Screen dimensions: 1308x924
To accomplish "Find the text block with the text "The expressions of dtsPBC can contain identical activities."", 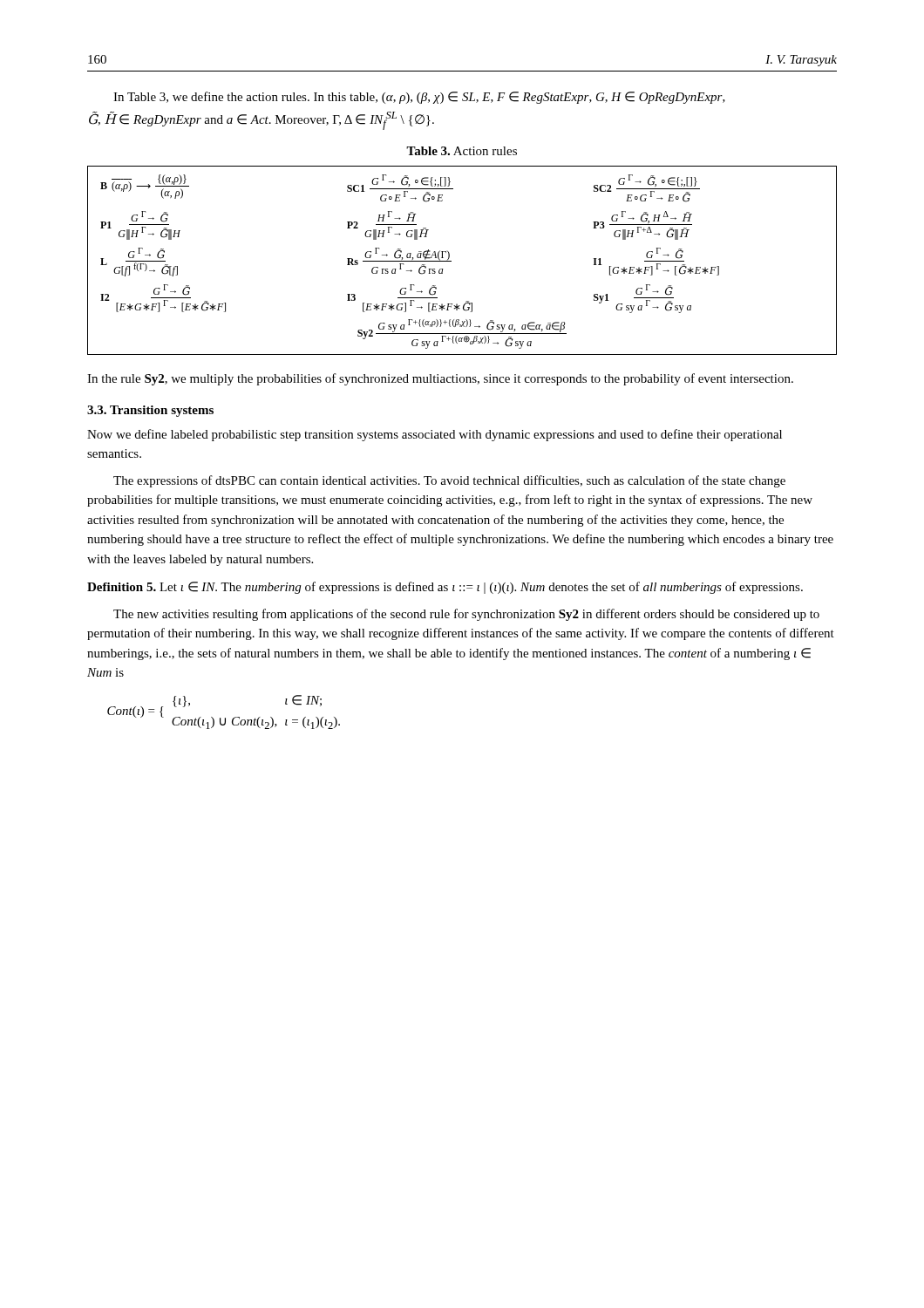I will 460,519.
